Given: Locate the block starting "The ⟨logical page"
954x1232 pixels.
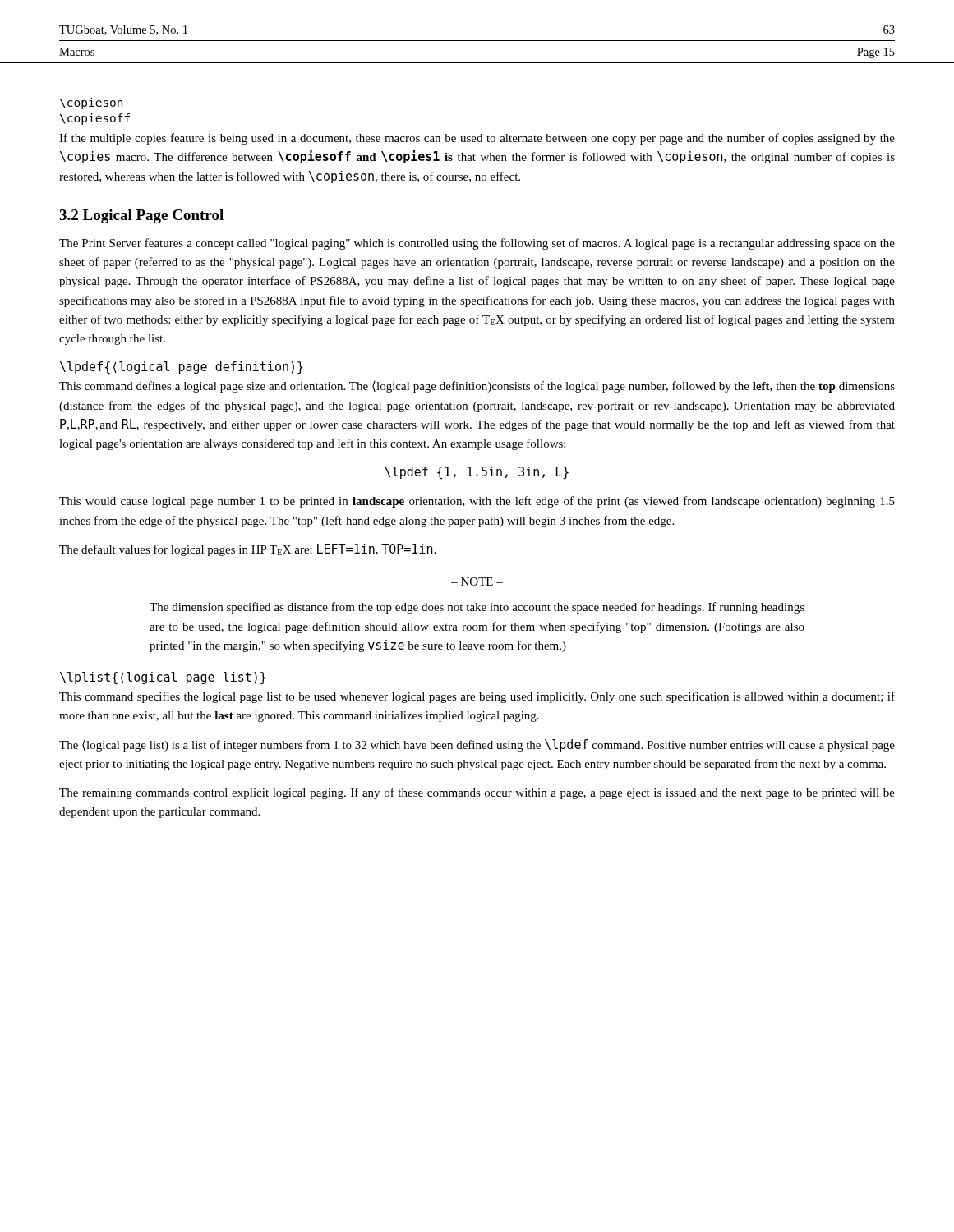Looking at the screenshot, I should pos(477,755).
